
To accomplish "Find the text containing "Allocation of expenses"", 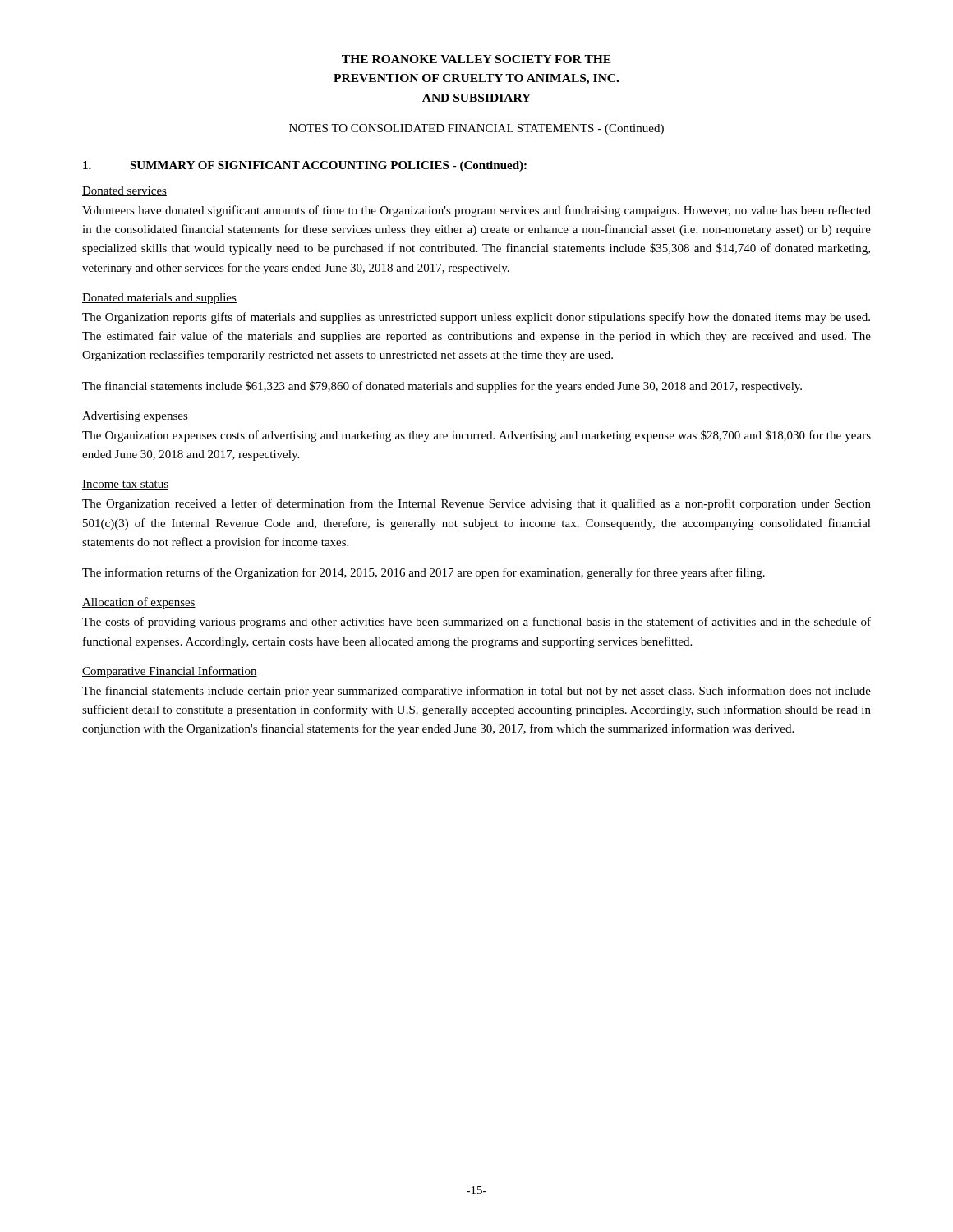I will 139,602.
